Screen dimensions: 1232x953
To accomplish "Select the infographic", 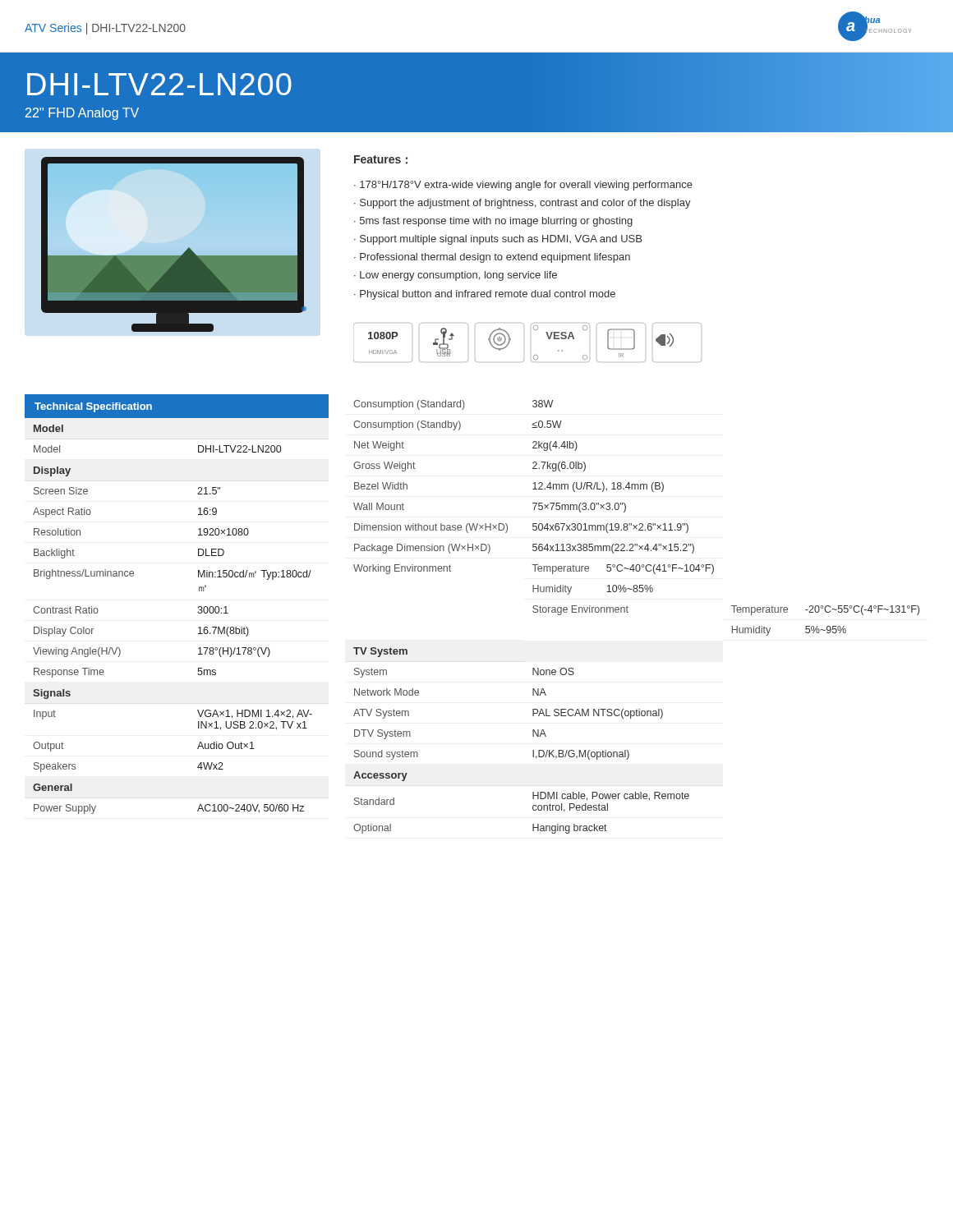I will [x=641, y=346].
